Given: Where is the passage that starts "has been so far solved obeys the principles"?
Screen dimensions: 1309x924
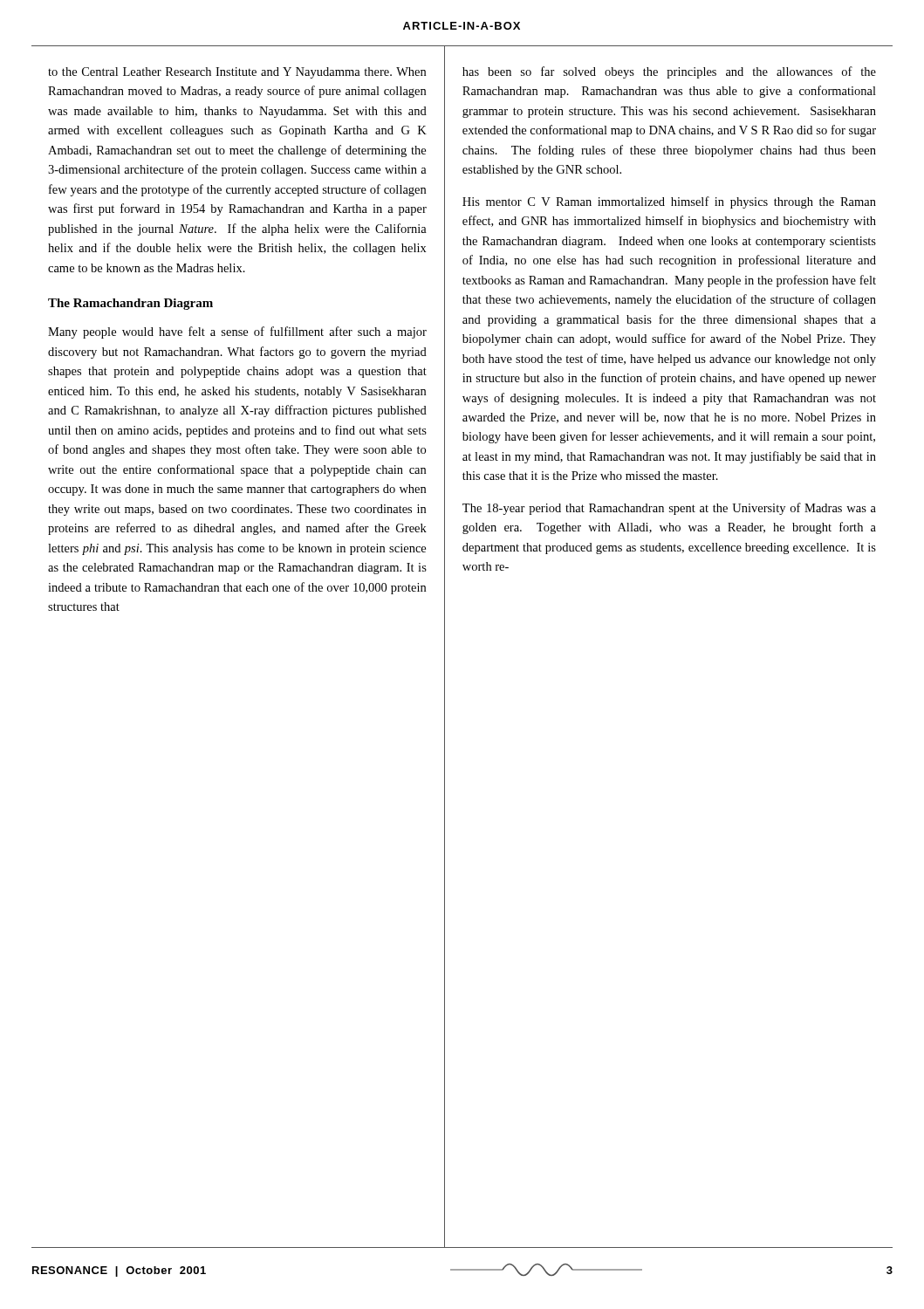Looking at the screenshot, I should point(669,121).
